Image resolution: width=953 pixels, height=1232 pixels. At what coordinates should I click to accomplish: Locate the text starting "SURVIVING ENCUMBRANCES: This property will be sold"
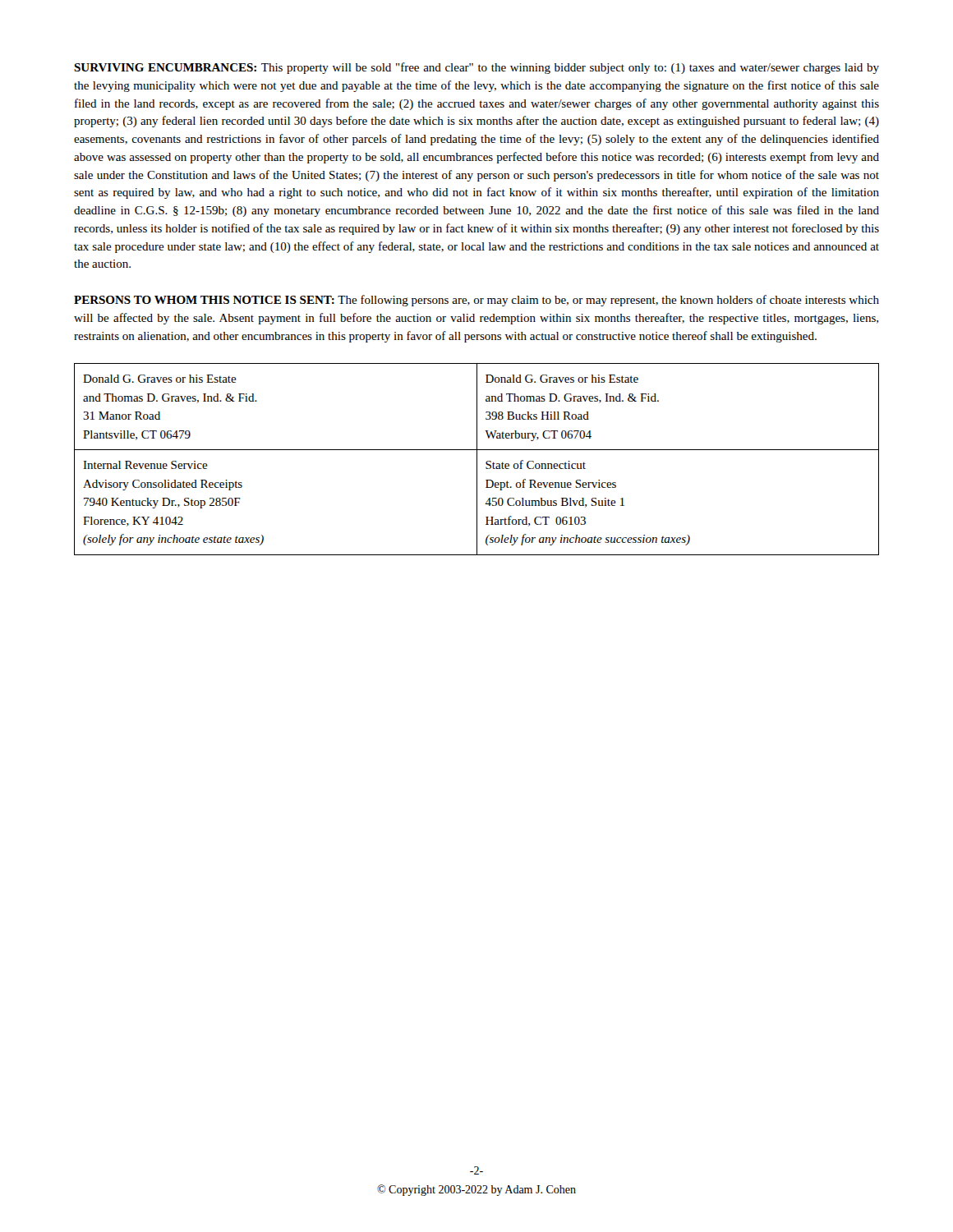476,166
